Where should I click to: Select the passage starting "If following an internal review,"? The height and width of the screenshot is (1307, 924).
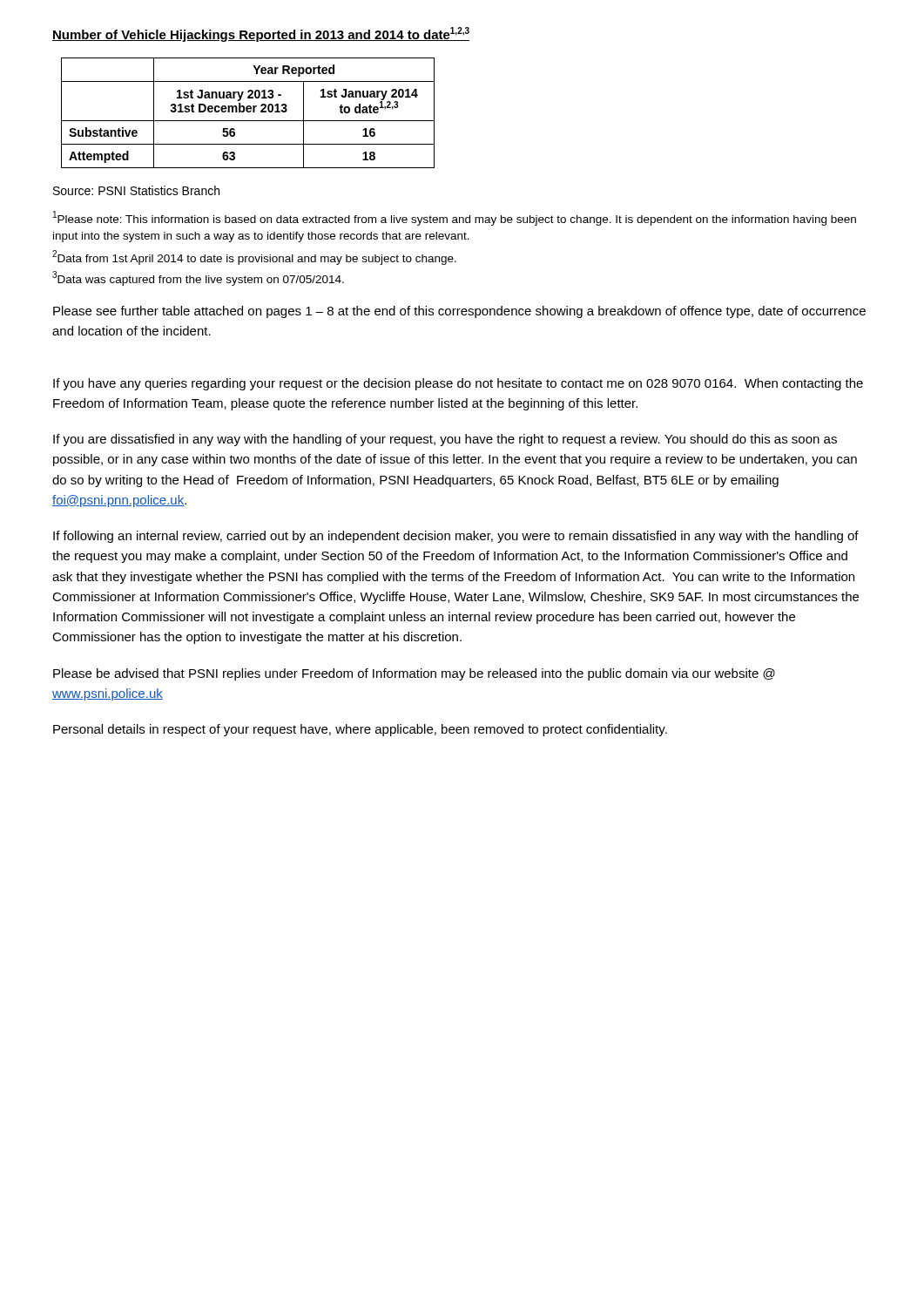(x=456, y=586)
